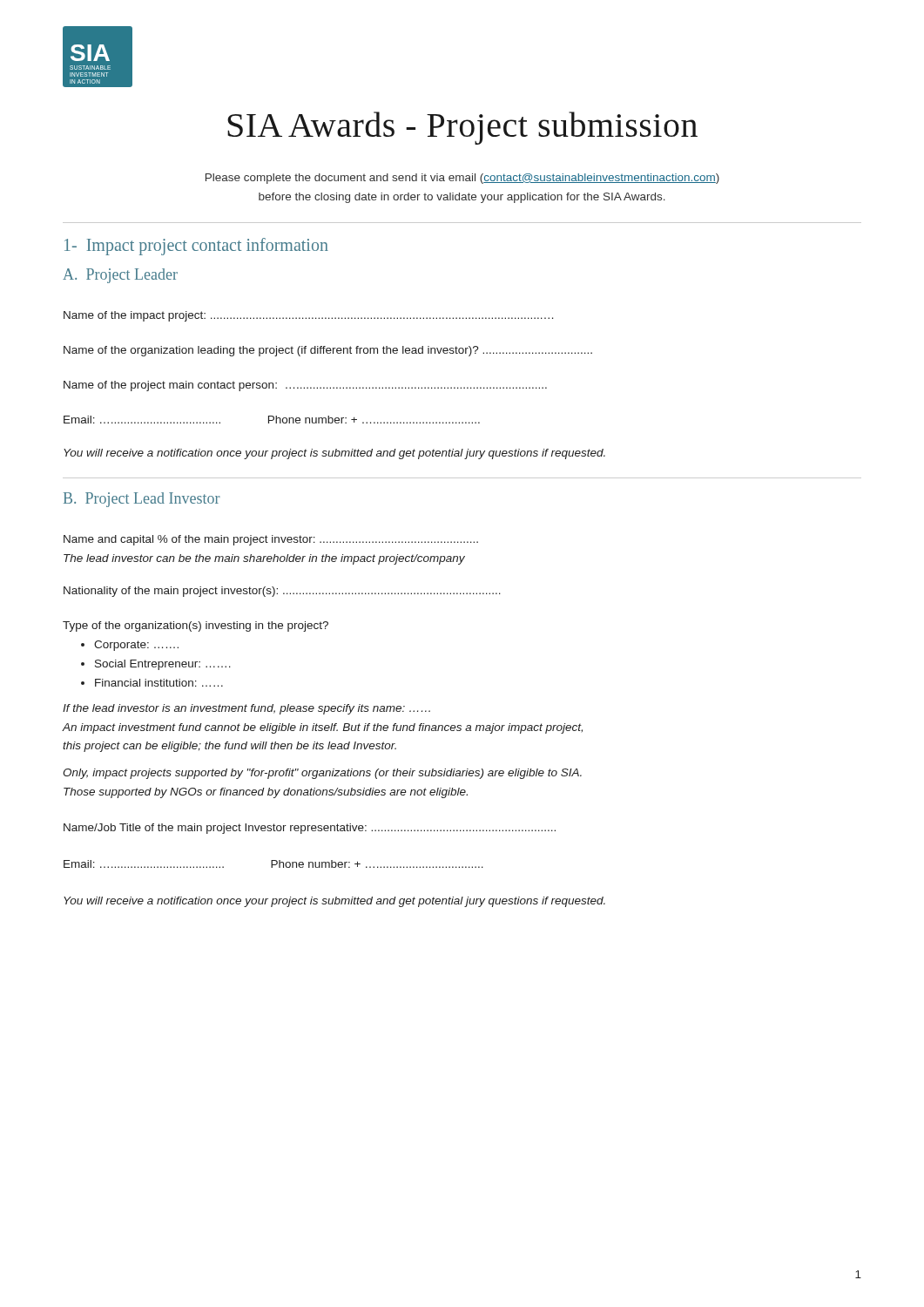Point to the block starting "Email: ….................................. Phone number: +"
The width and height of the screenshot is (924, 1307).
pos(272,420)
